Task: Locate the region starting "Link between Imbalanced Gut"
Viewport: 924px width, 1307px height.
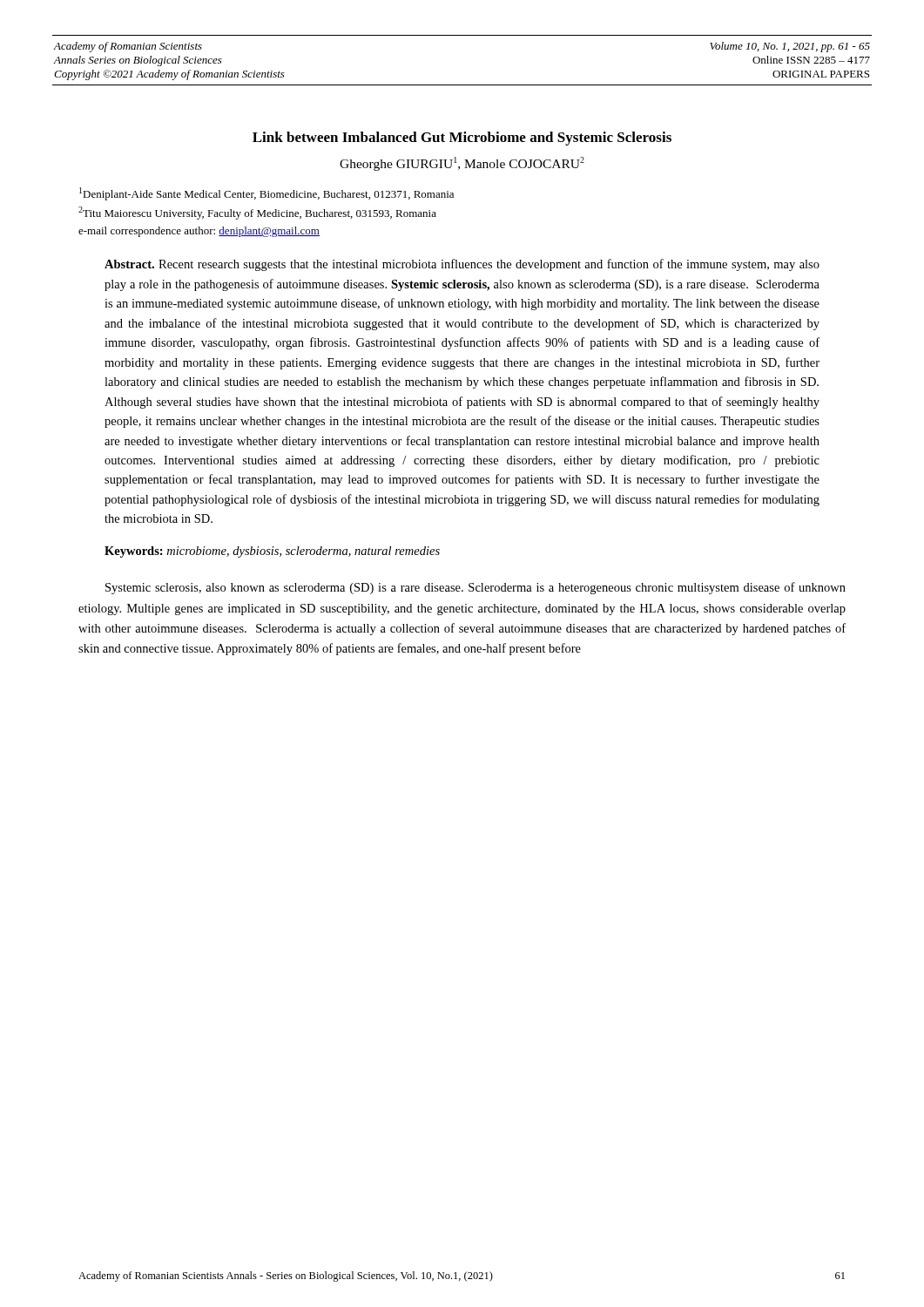Action: coord(462,137)
